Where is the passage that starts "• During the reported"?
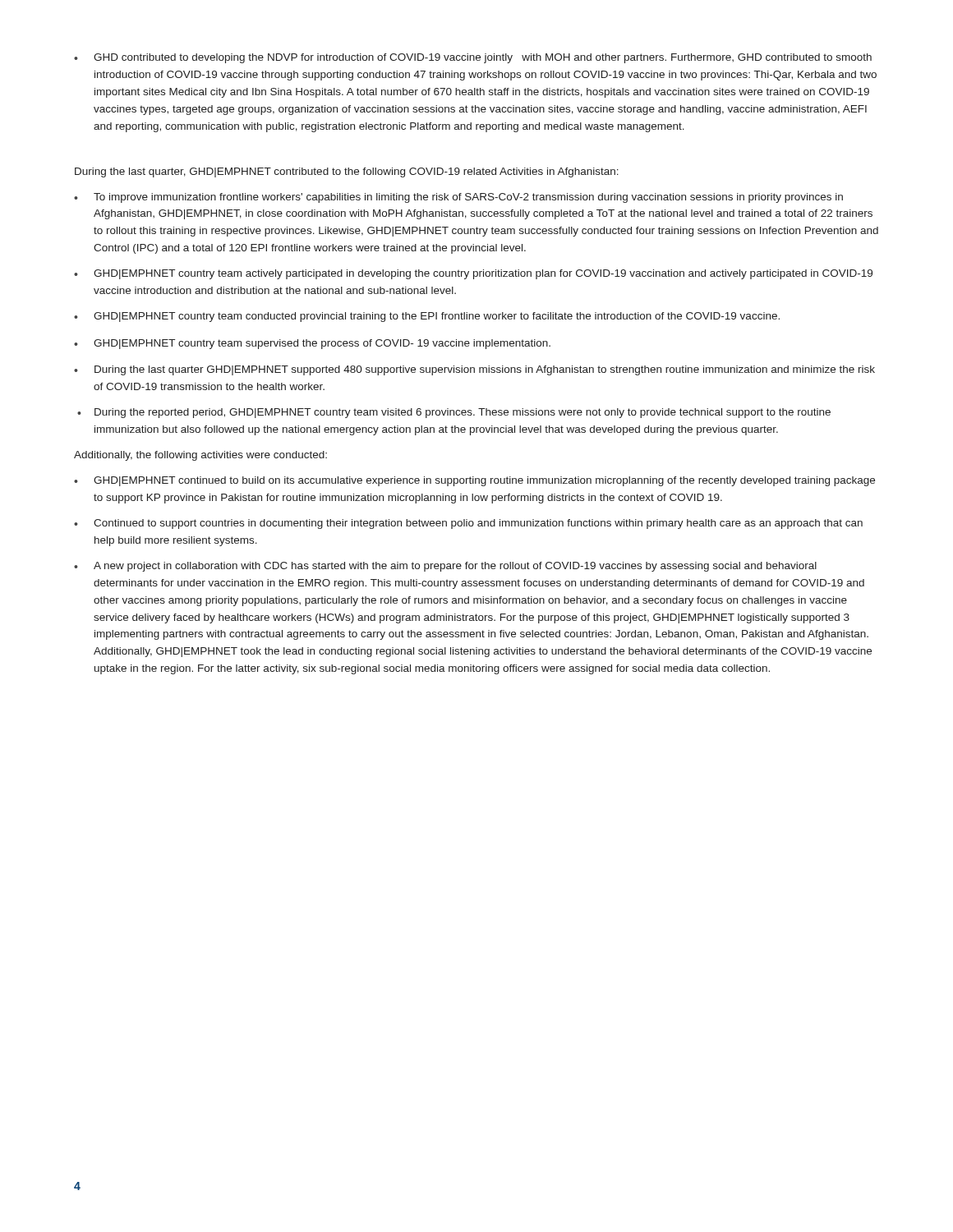 476,422
